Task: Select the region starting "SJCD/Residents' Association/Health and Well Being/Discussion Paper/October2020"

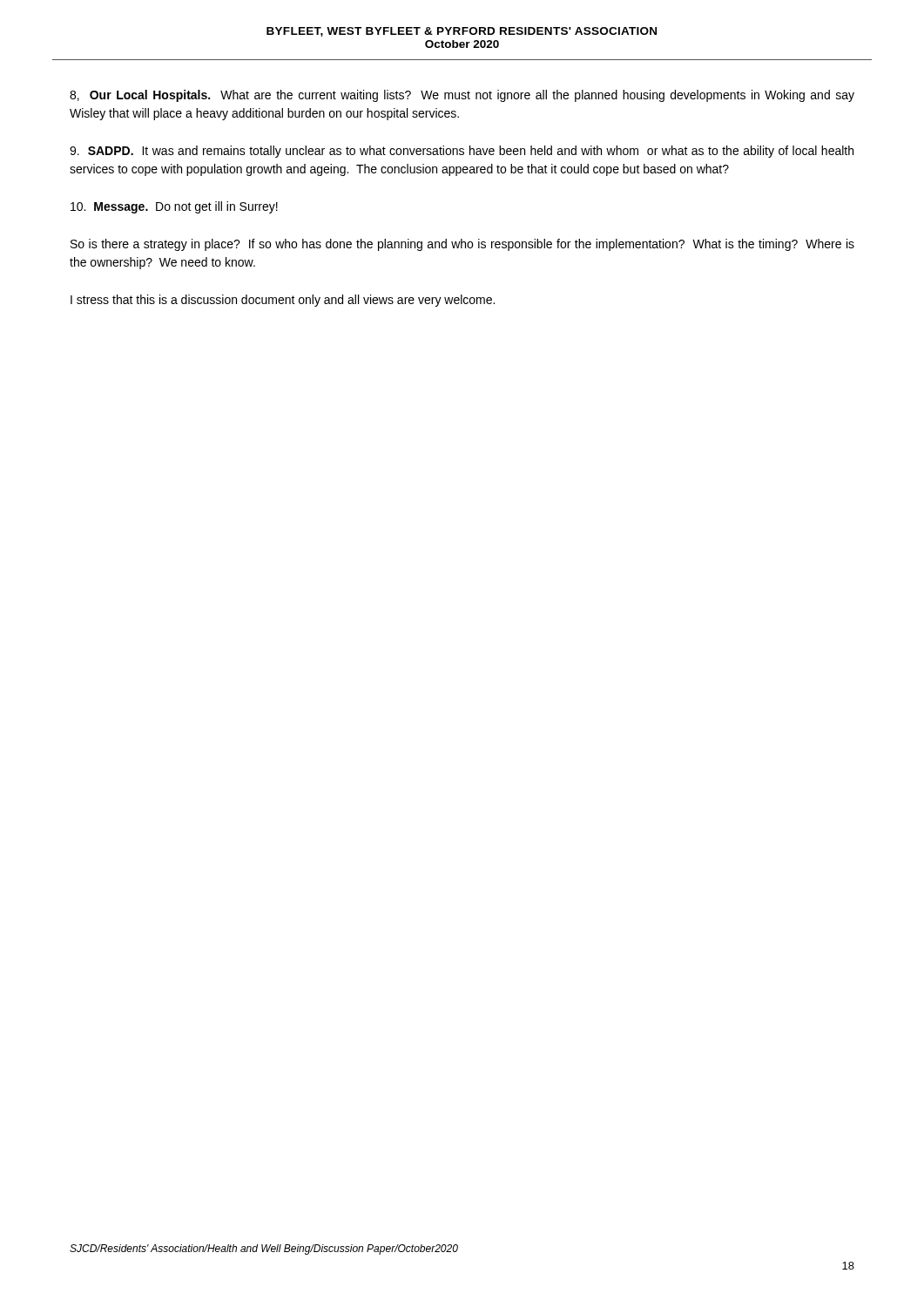Action: [264, 1249]
